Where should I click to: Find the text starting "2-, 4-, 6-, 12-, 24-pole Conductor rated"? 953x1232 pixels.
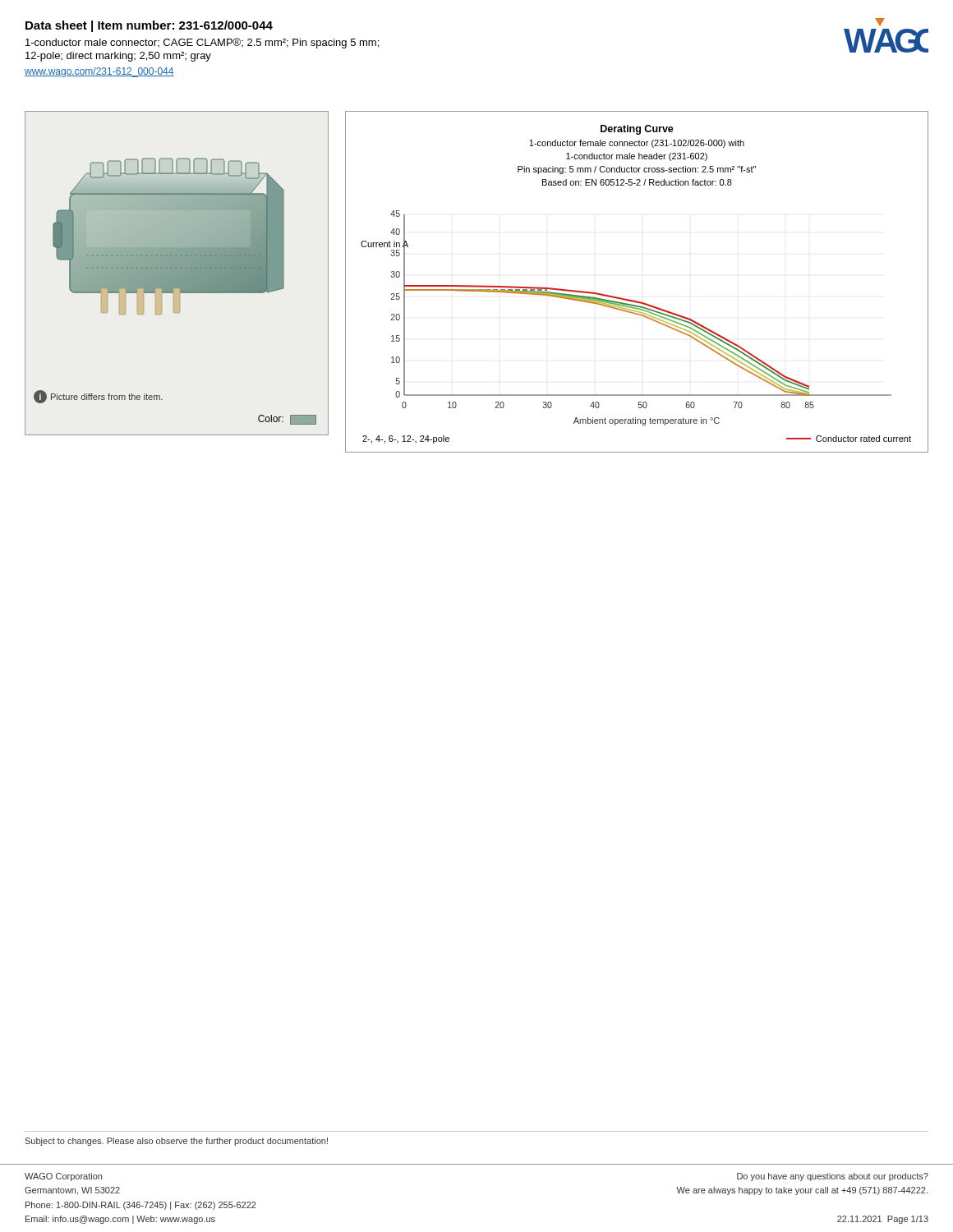click(408, 440)
